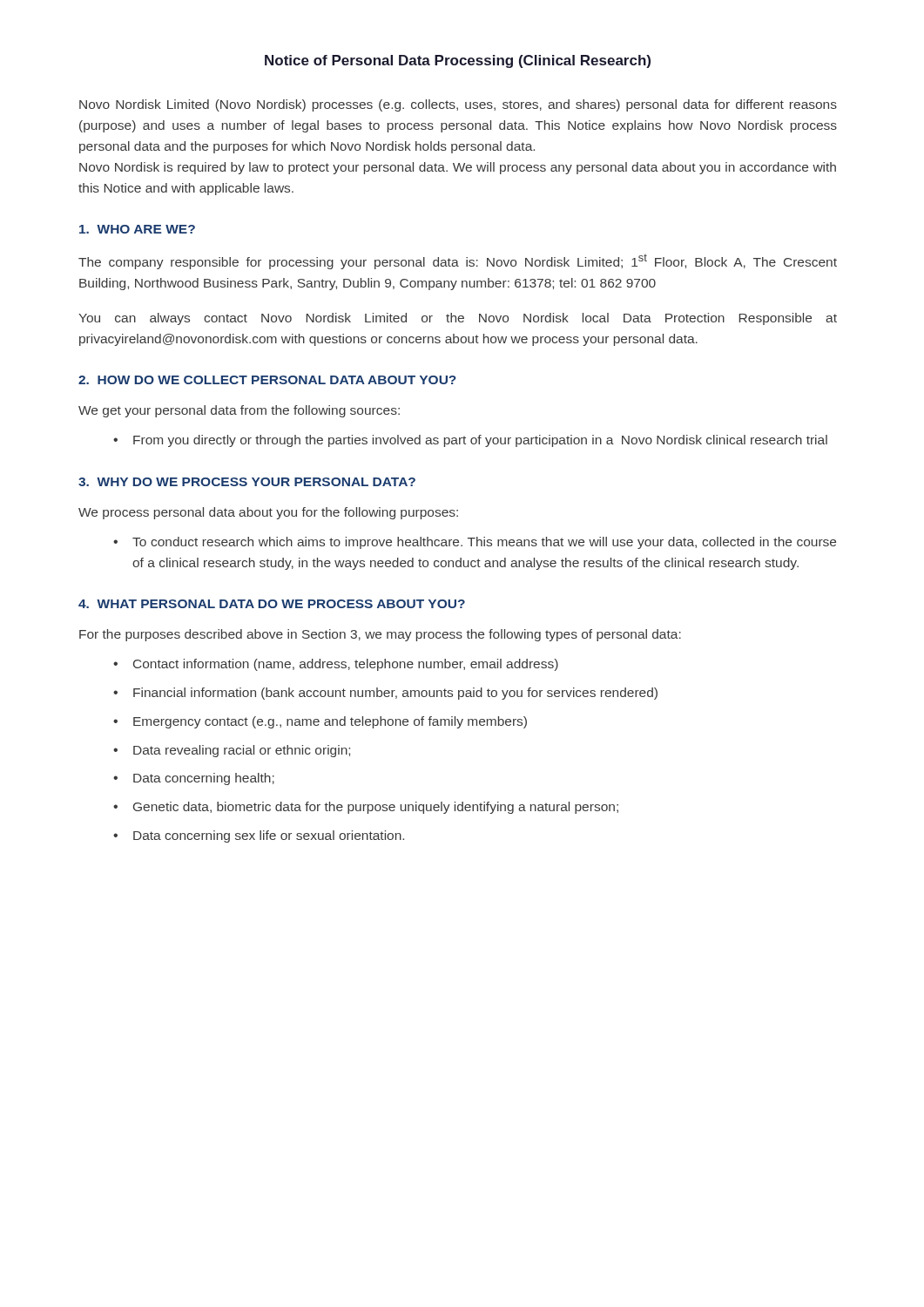This screenshot has width=924, height=1307.
Task: Click the passage that begins "We process personal data"
Action: [x=269, y=512]
